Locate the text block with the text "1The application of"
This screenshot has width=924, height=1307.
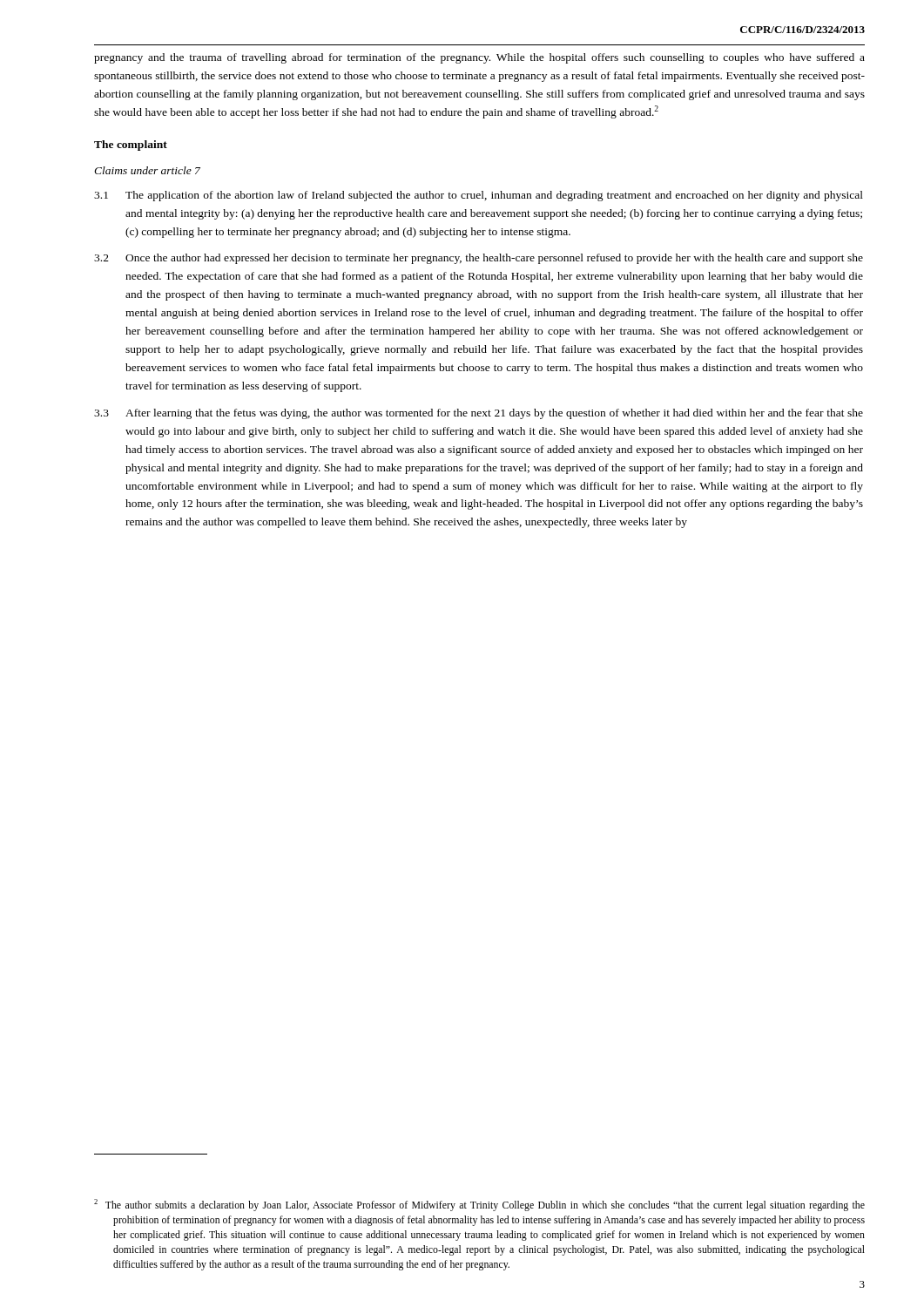479,214
